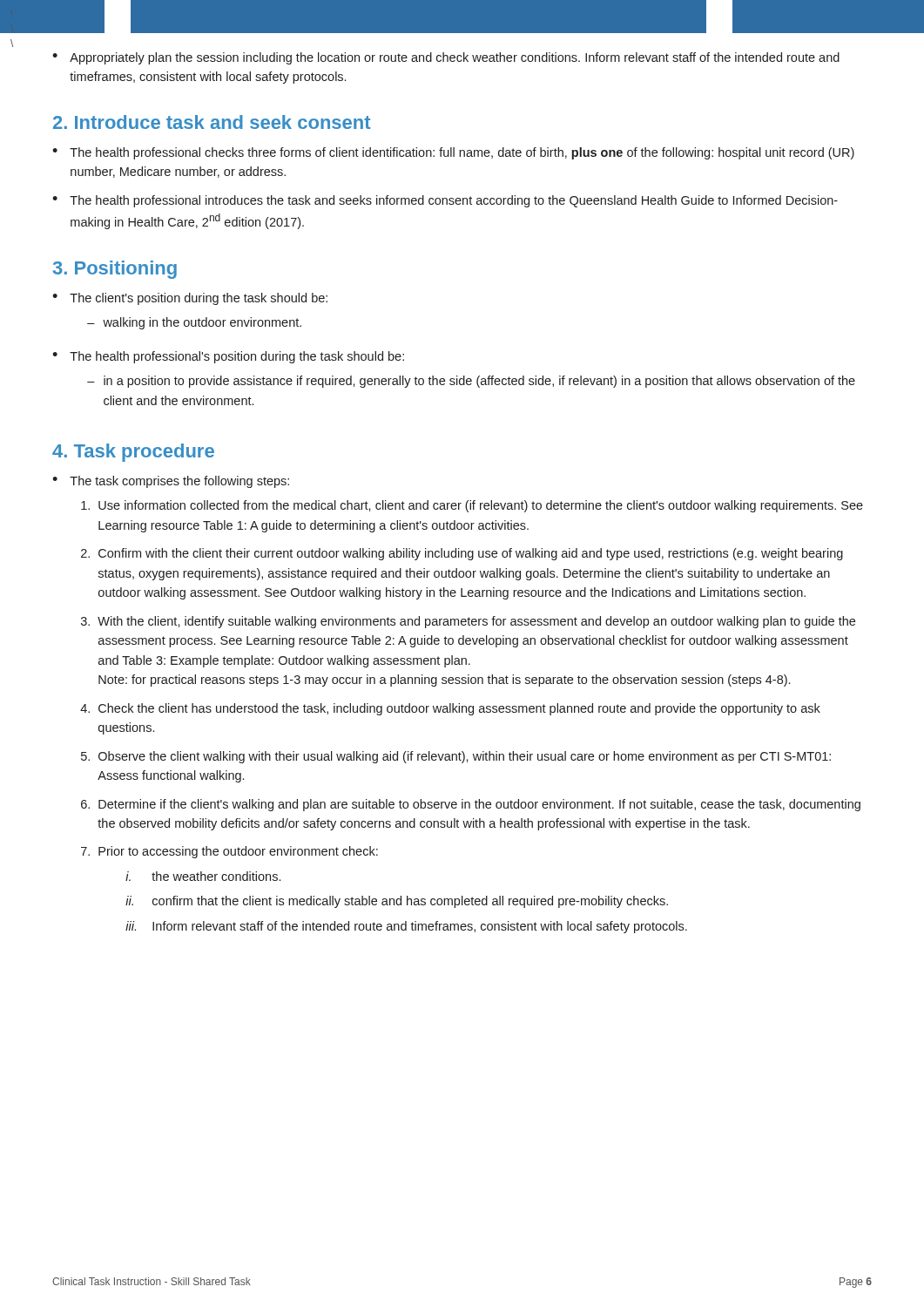Screen dimensions: 1307x924
Task: Click the passage that begins "Observe the client walking"
Action: coord(465,766)
